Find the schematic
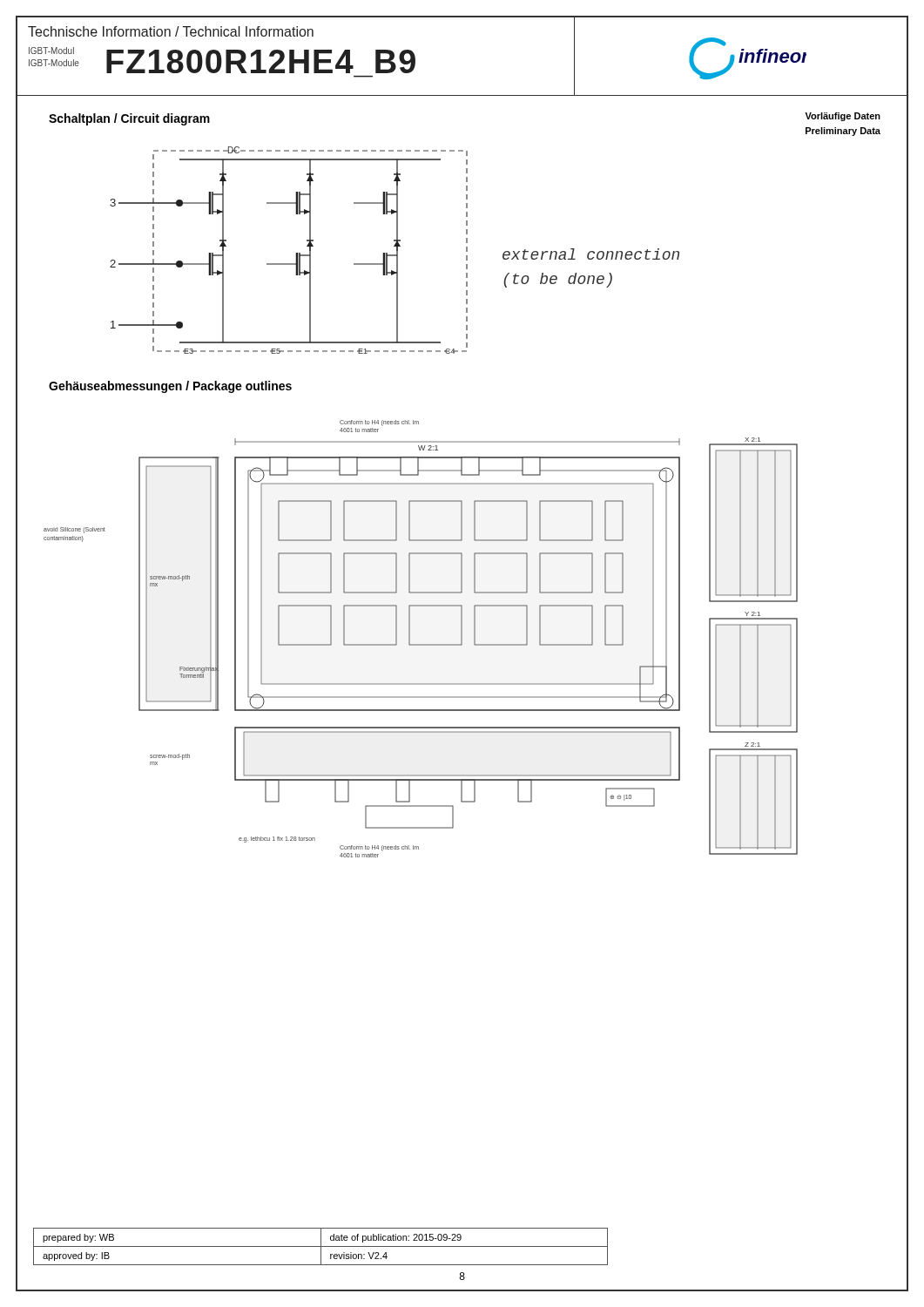This screenshot has width=924, height=1307. 475,255
